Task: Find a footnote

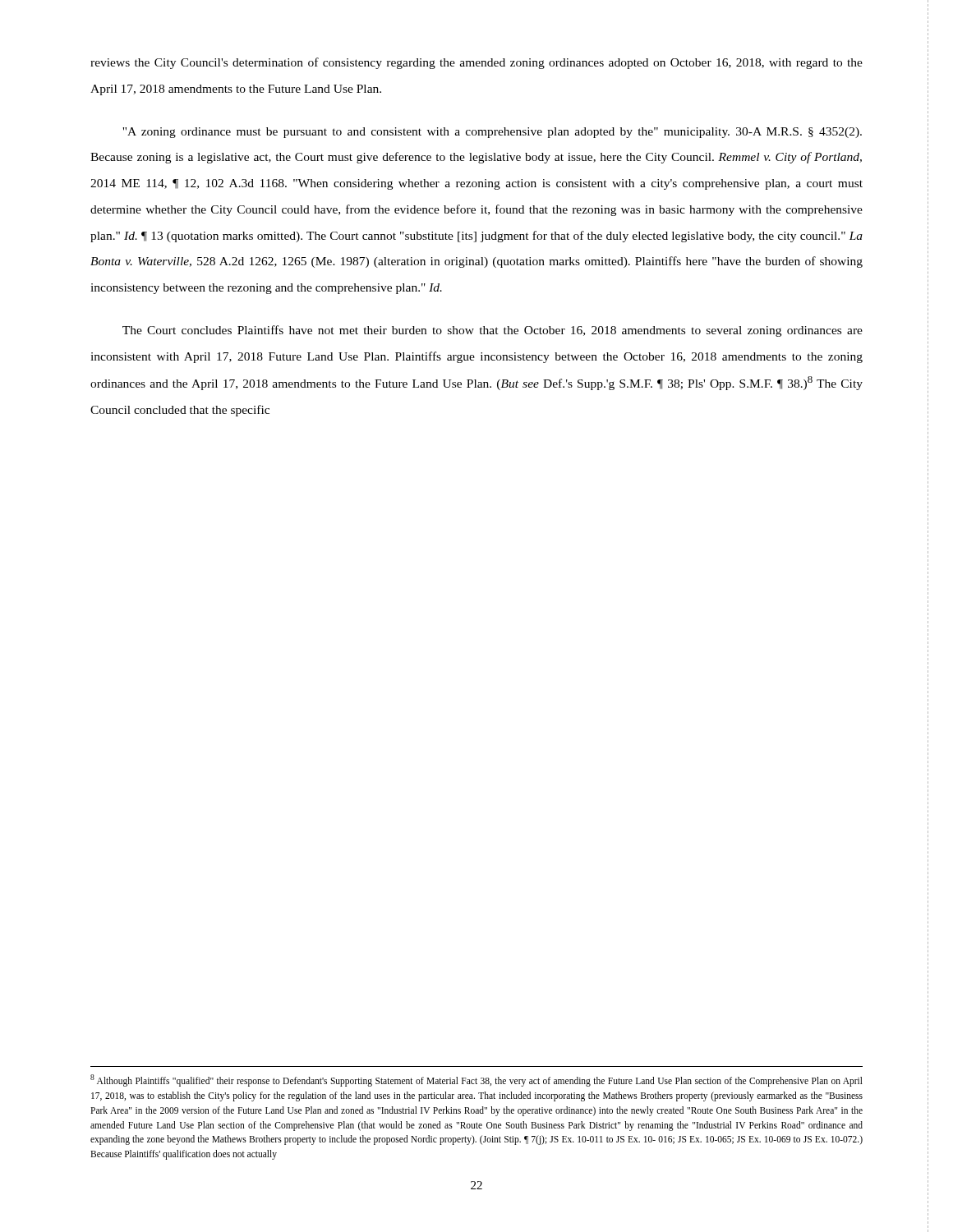Action: coord(476,1116)
